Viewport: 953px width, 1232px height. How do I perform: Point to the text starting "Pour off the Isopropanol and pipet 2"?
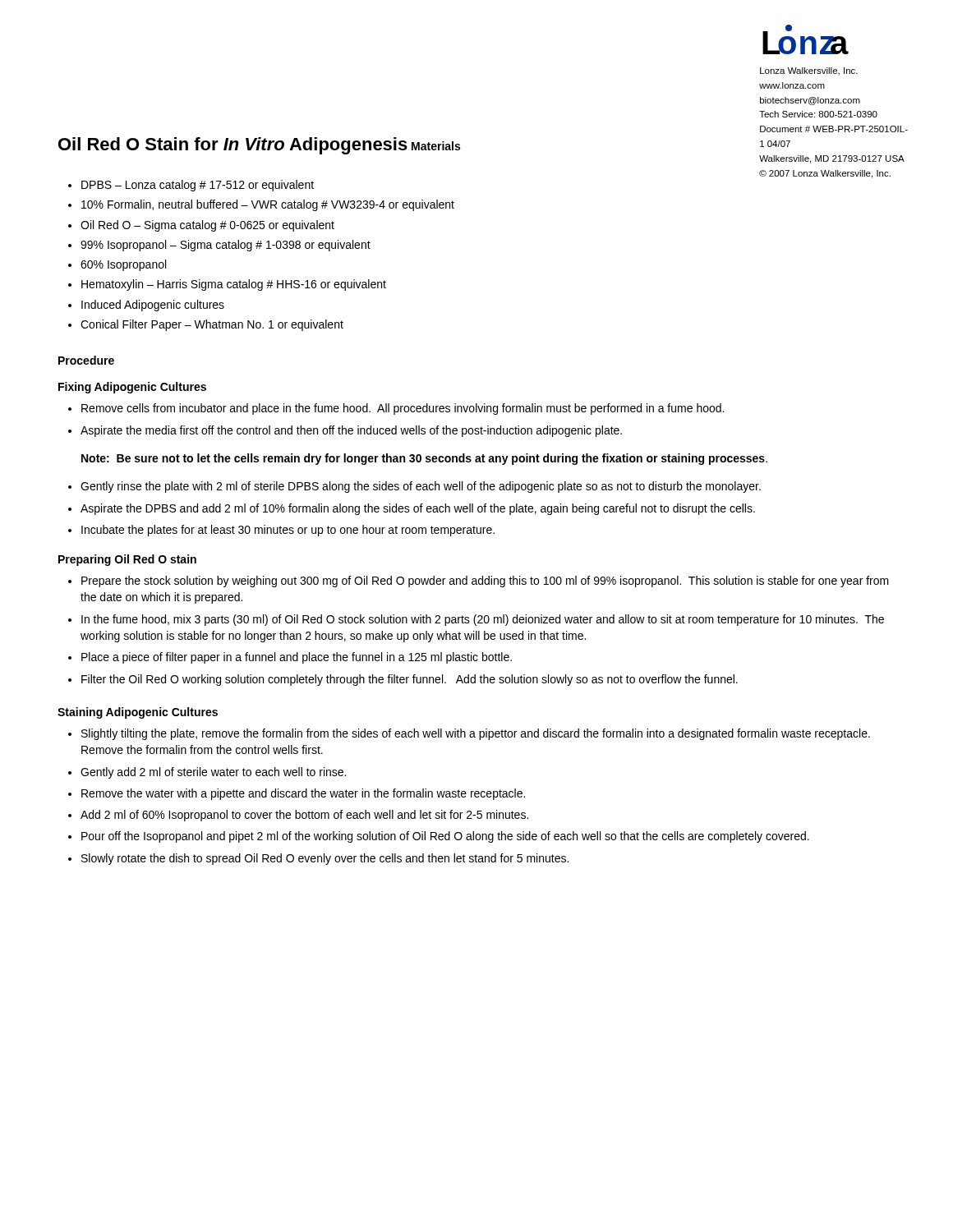coord(445,836)
